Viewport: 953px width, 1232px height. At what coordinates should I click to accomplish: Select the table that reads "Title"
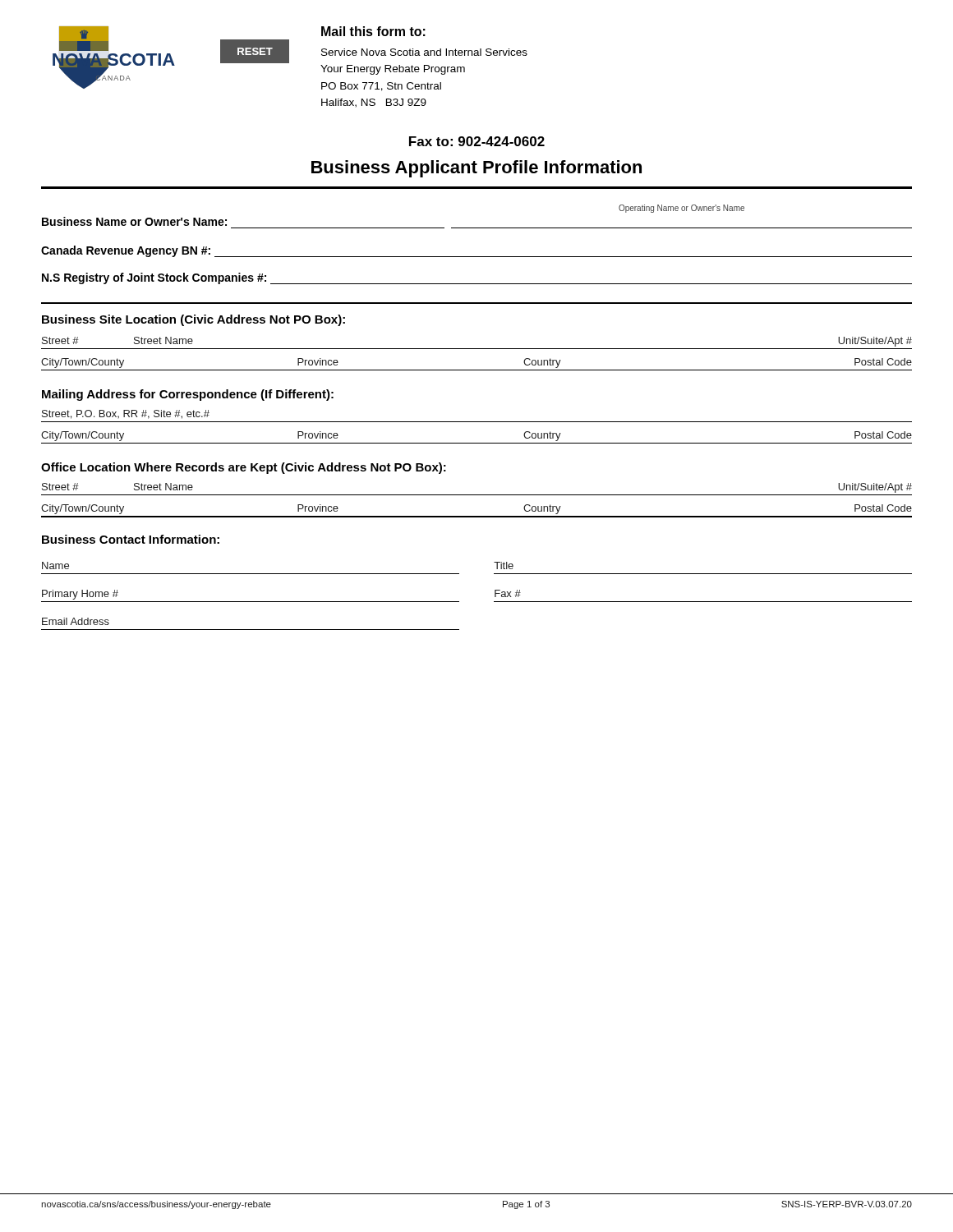476,564
